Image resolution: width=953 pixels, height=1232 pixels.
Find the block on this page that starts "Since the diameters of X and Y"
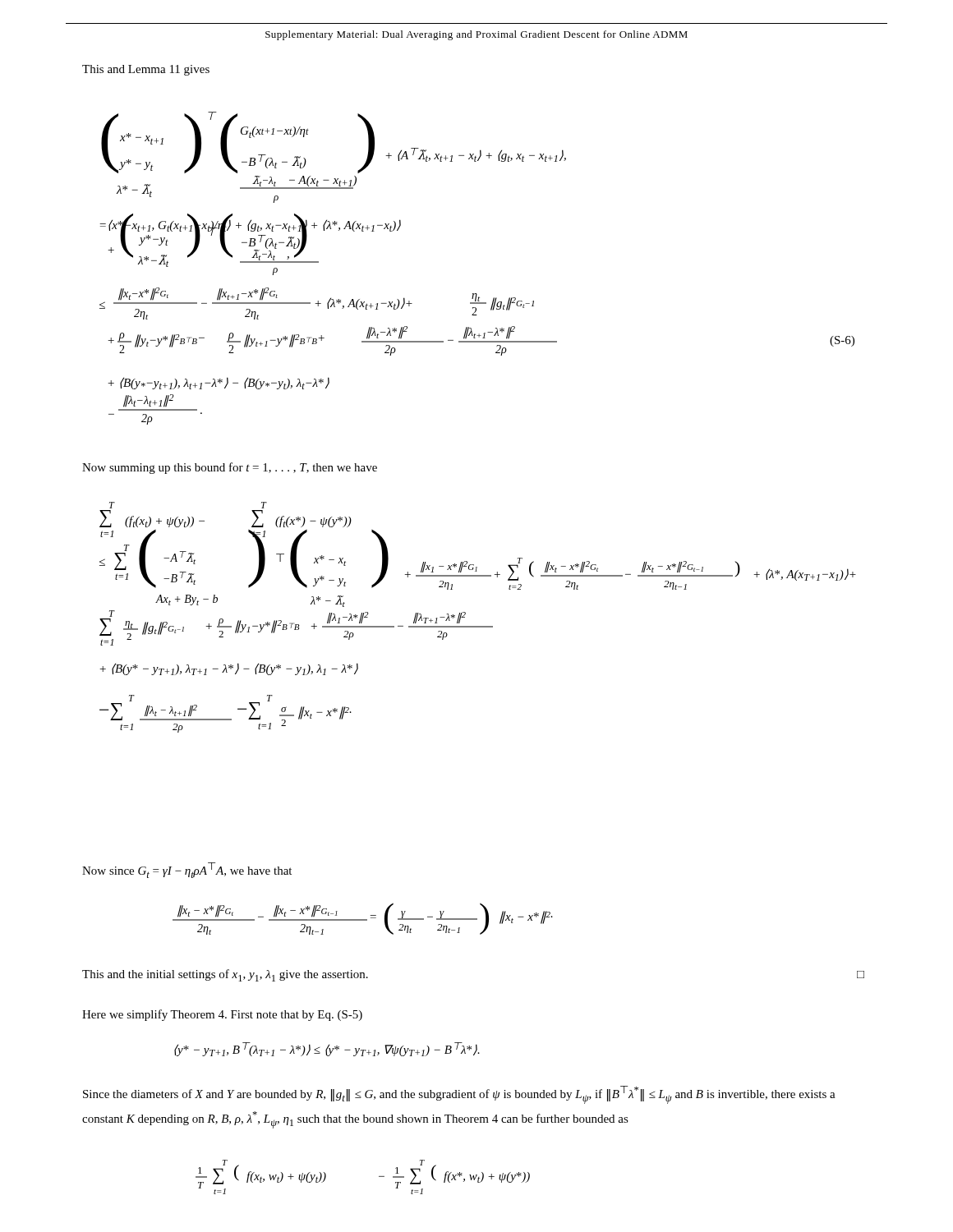pos(459,1106)
